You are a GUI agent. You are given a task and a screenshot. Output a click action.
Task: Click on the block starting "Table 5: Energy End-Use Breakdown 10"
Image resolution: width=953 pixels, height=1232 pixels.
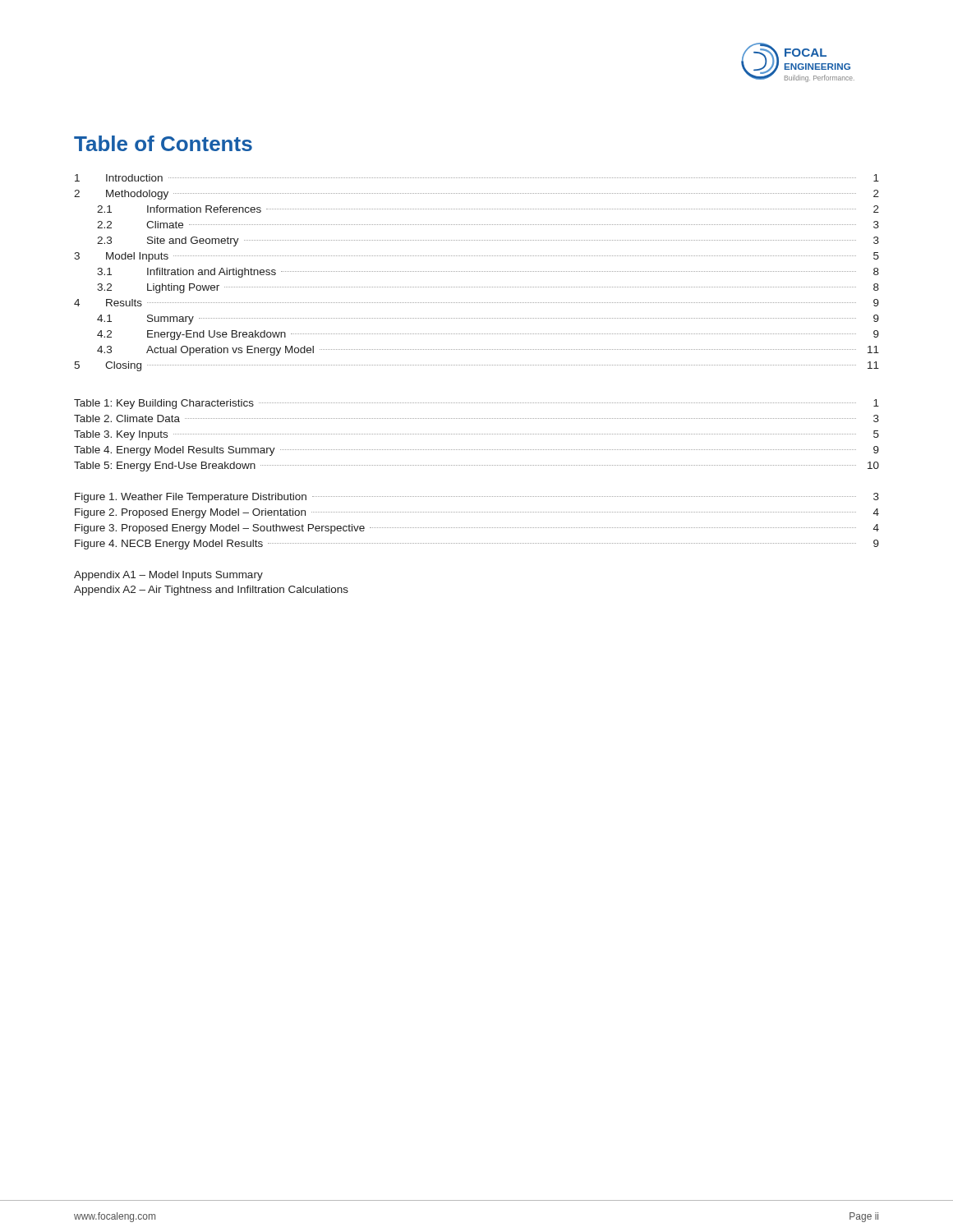click(476, 465)
